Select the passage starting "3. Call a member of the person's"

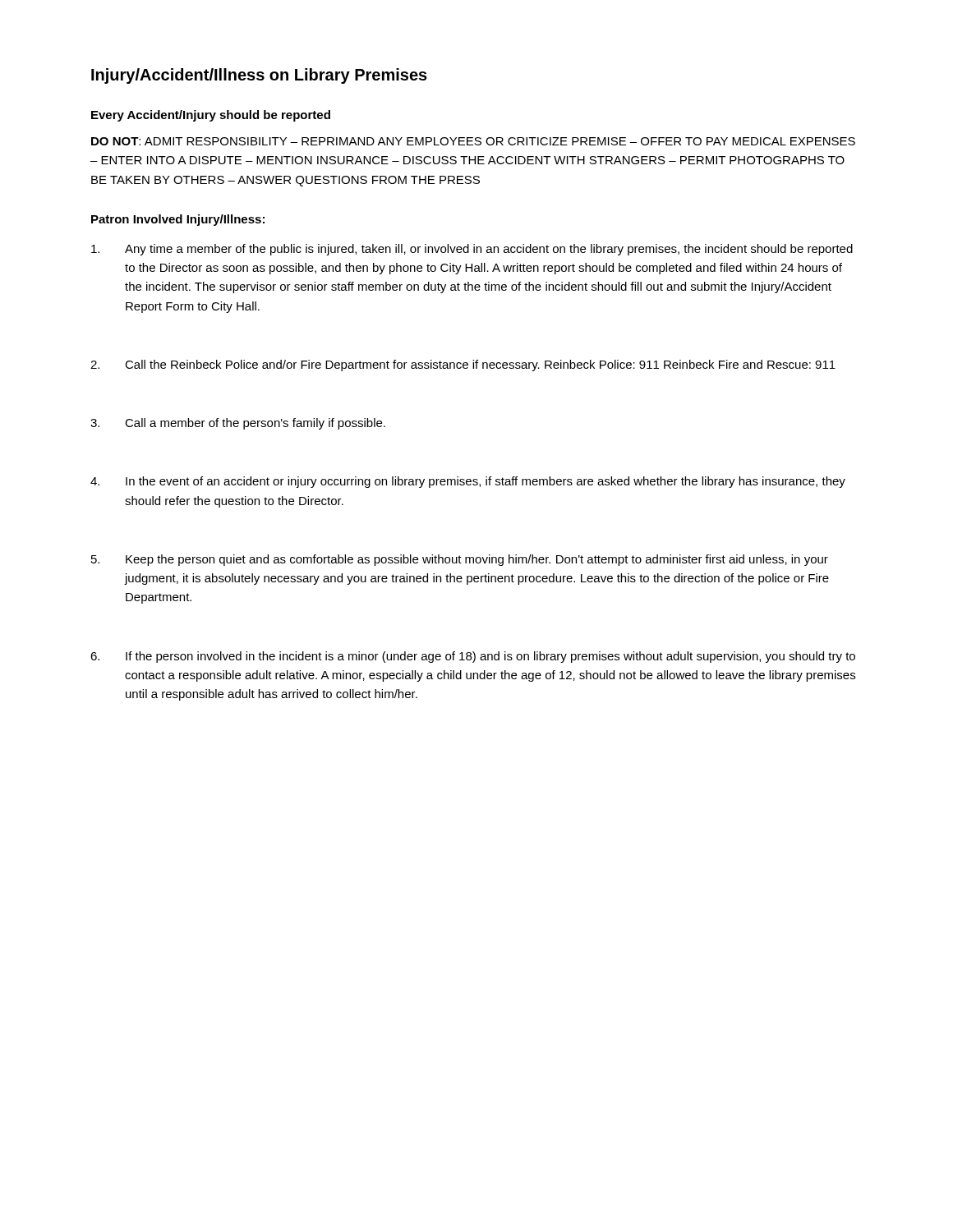(238, 424)
